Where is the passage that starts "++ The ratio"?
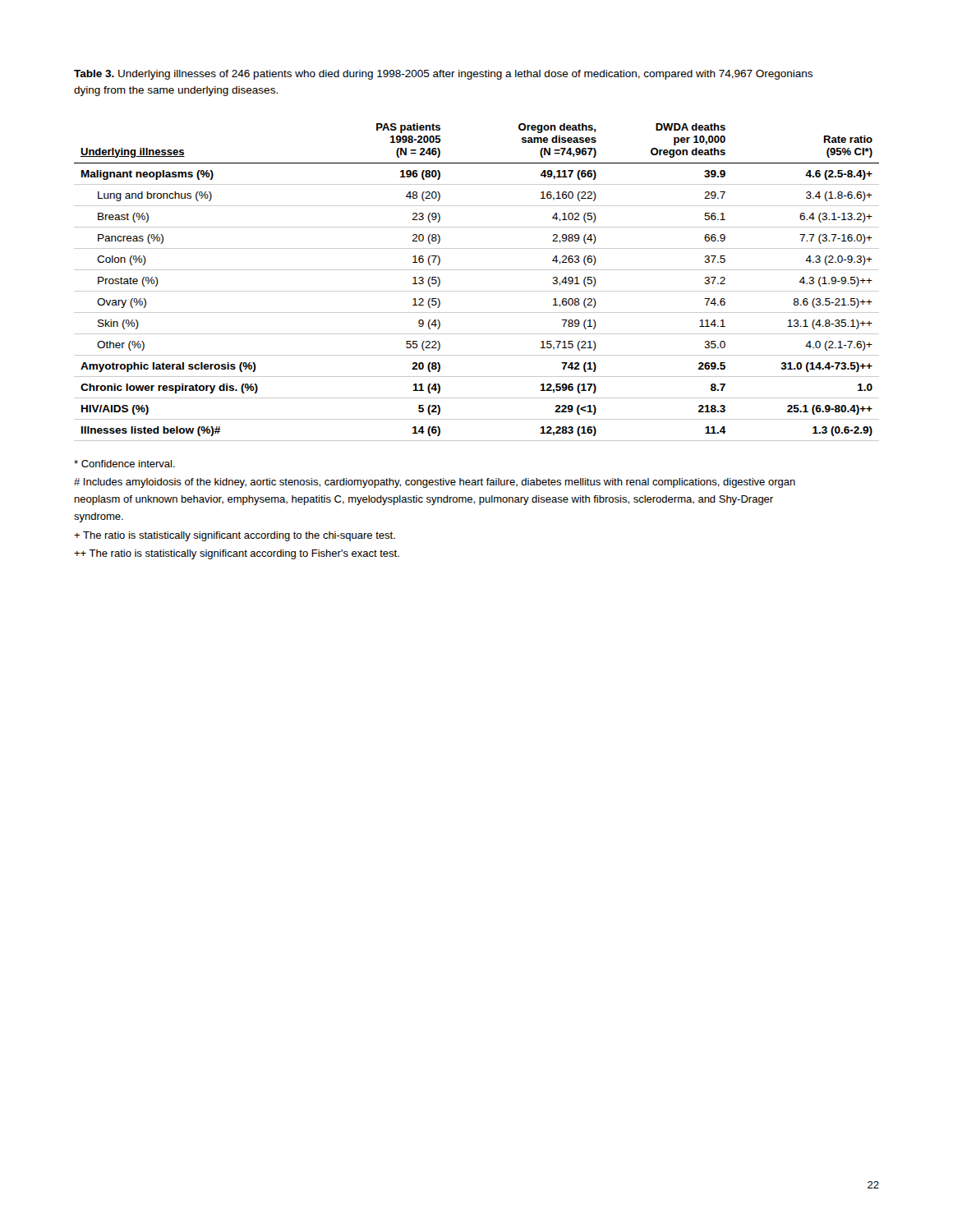 pos(237,554)
